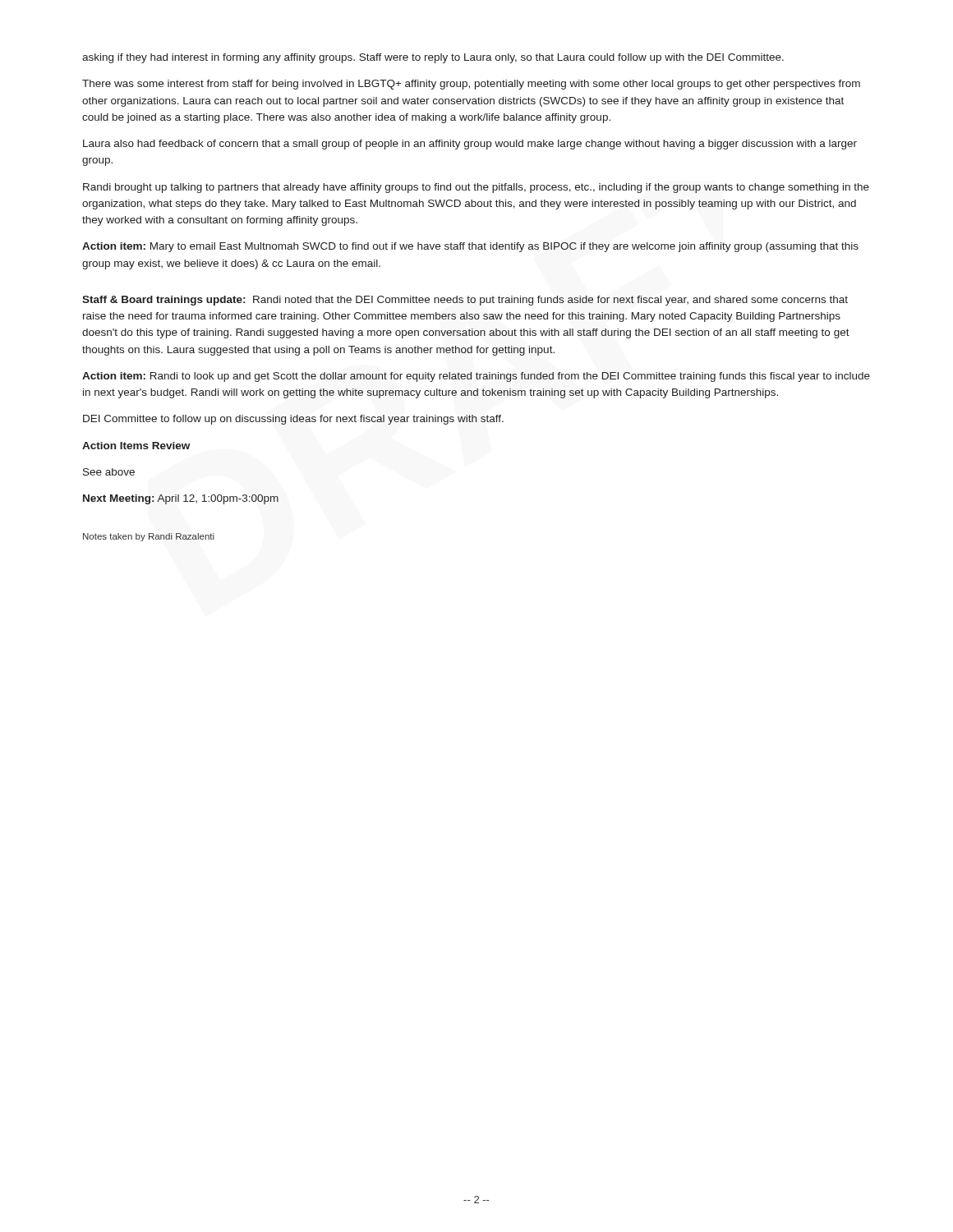Select the text block with the text "Action item: Mary to email East Multnomah SWCD"
The width and height of the screenshot is (953, 1232).
point(470,254)
